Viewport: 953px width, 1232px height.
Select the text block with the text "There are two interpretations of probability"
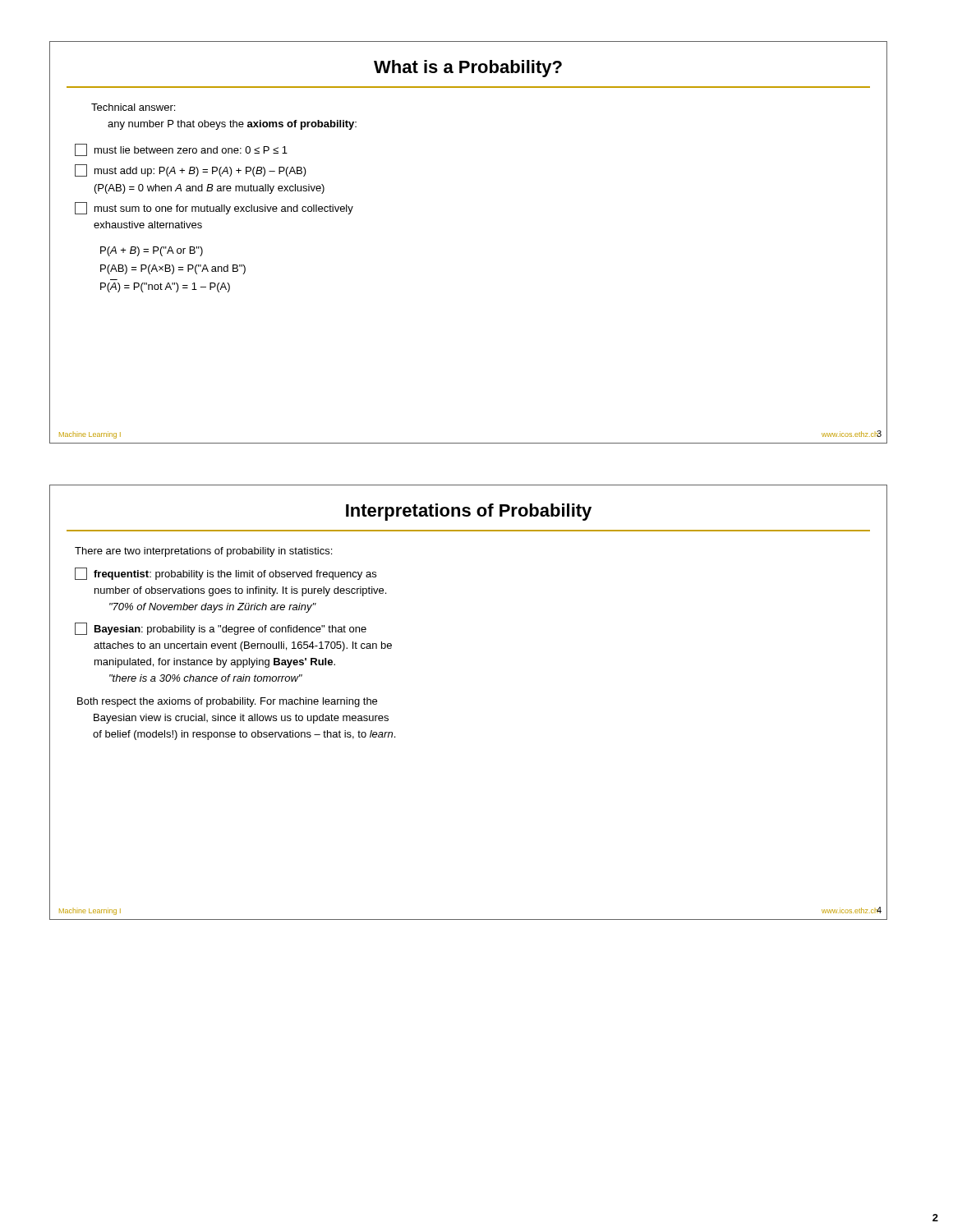tap(204, 551)
